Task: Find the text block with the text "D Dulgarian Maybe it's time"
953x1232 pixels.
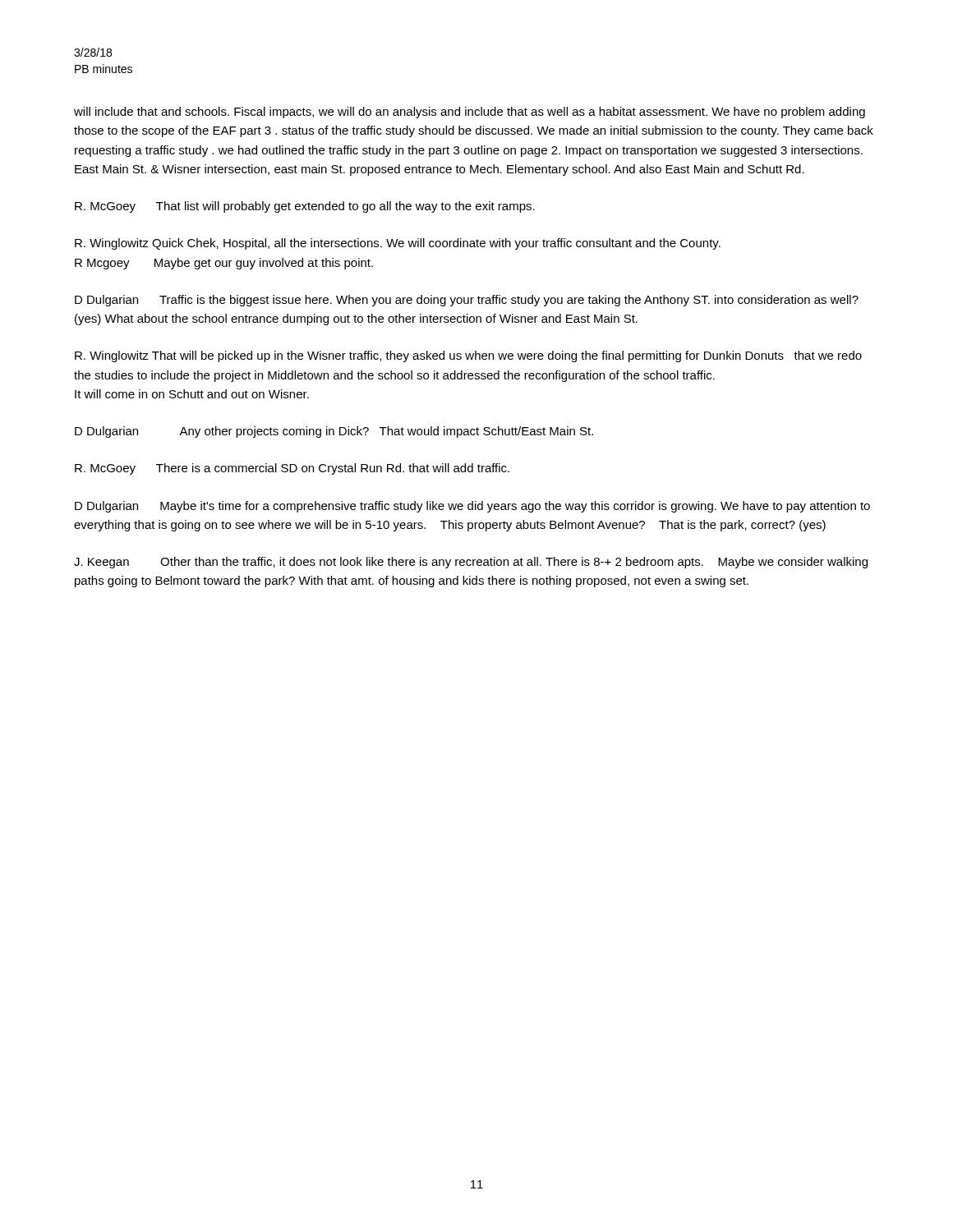Action: click(472, 515)
